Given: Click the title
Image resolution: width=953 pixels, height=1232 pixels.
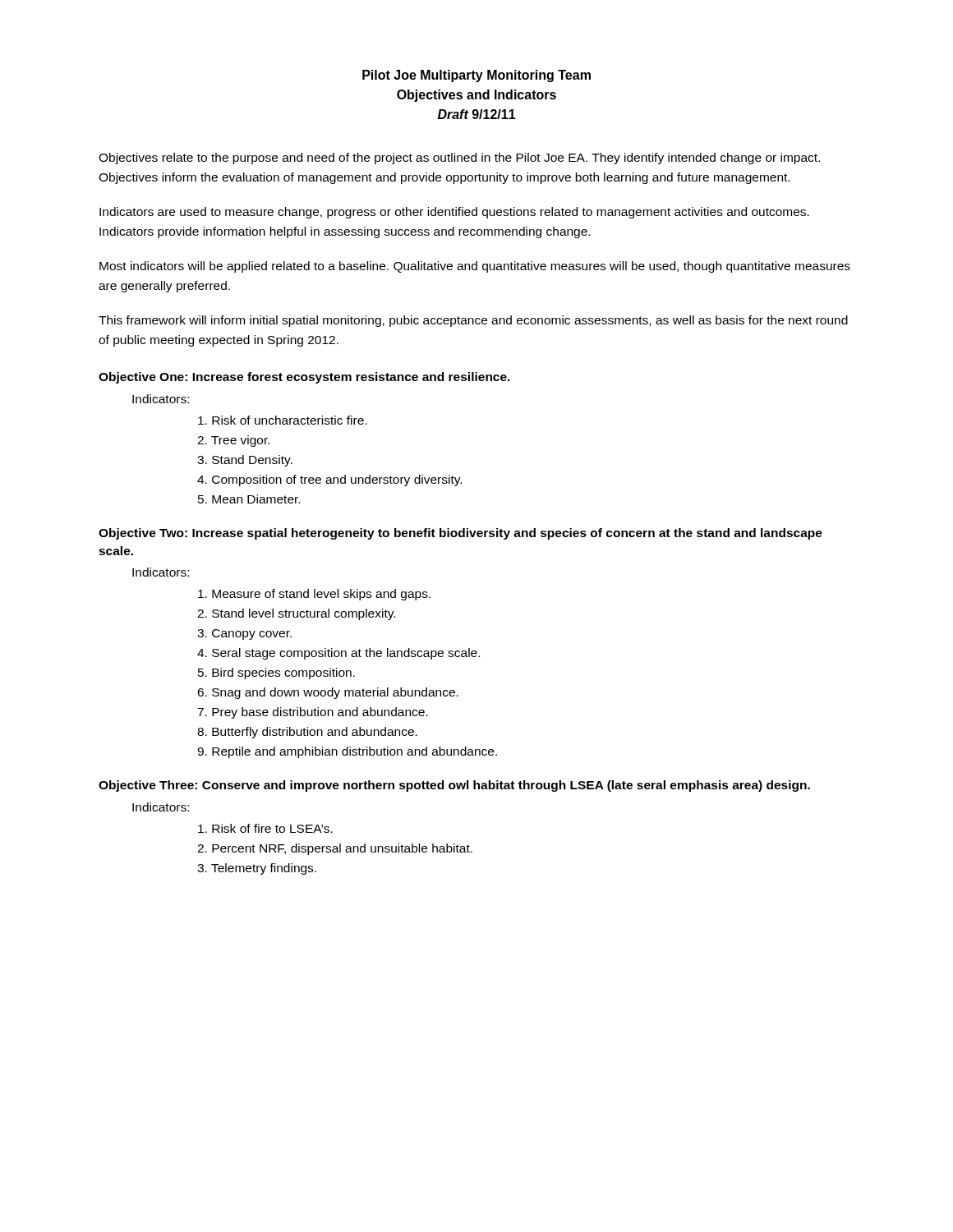Looking at the screenshot, I should click(476, 95).
